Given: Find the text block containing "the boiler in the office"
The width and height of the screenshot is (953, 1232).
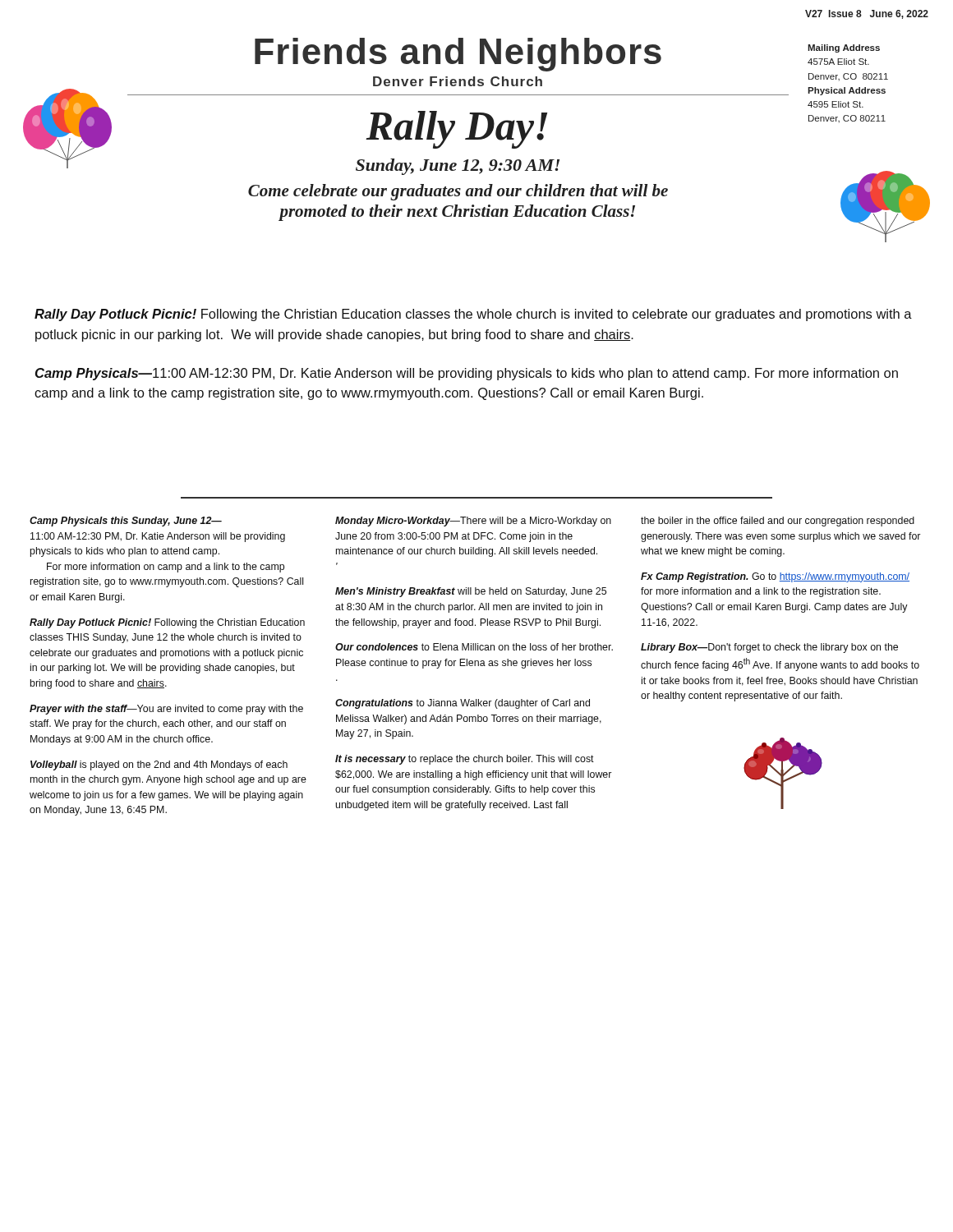Looking at the screenshot, I should click(781, 536).
